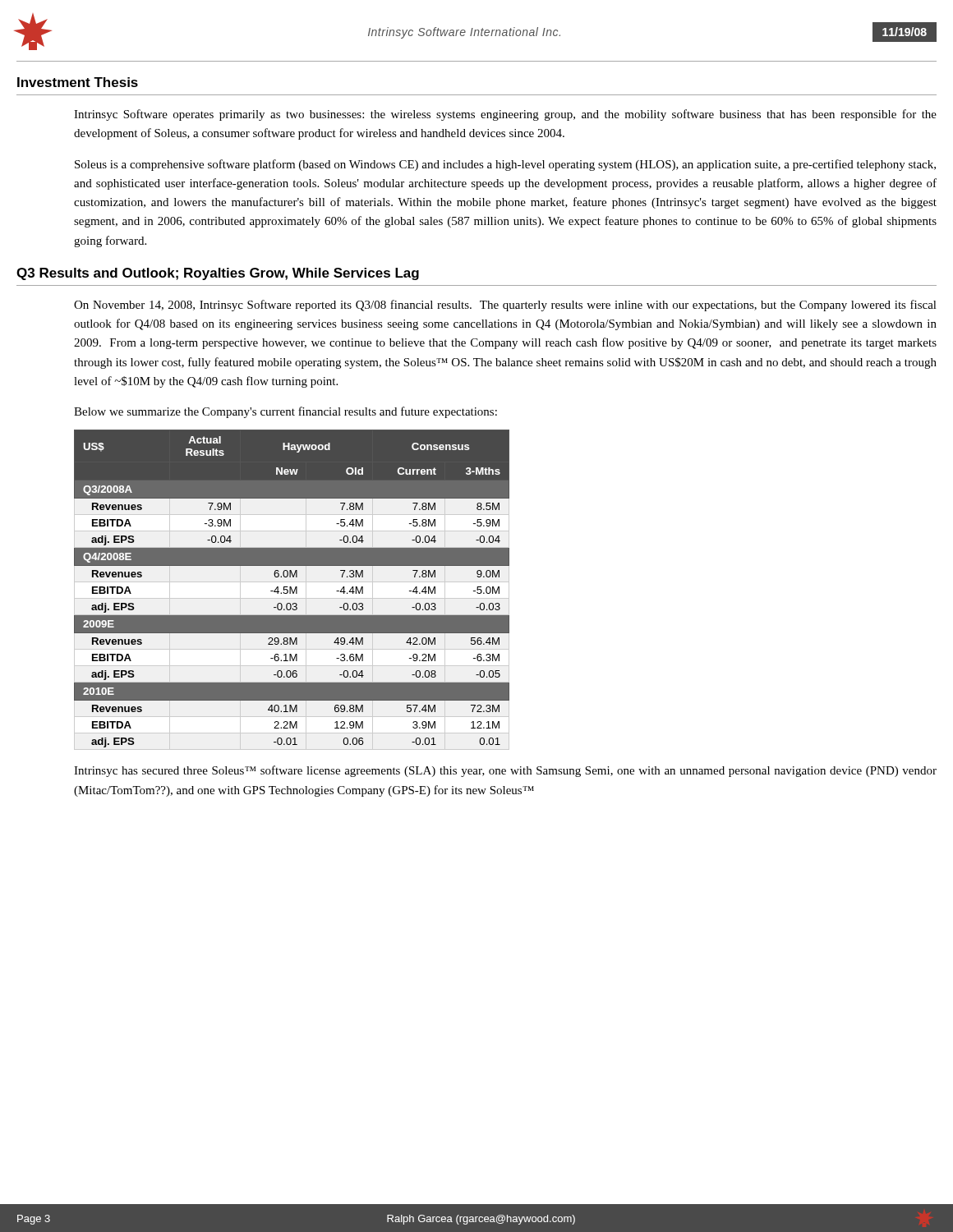The image size is (953, 1232).
Task: Locate the element starting "Soleus is a comprehensive software platform (based on"
Action: (505, 202)
